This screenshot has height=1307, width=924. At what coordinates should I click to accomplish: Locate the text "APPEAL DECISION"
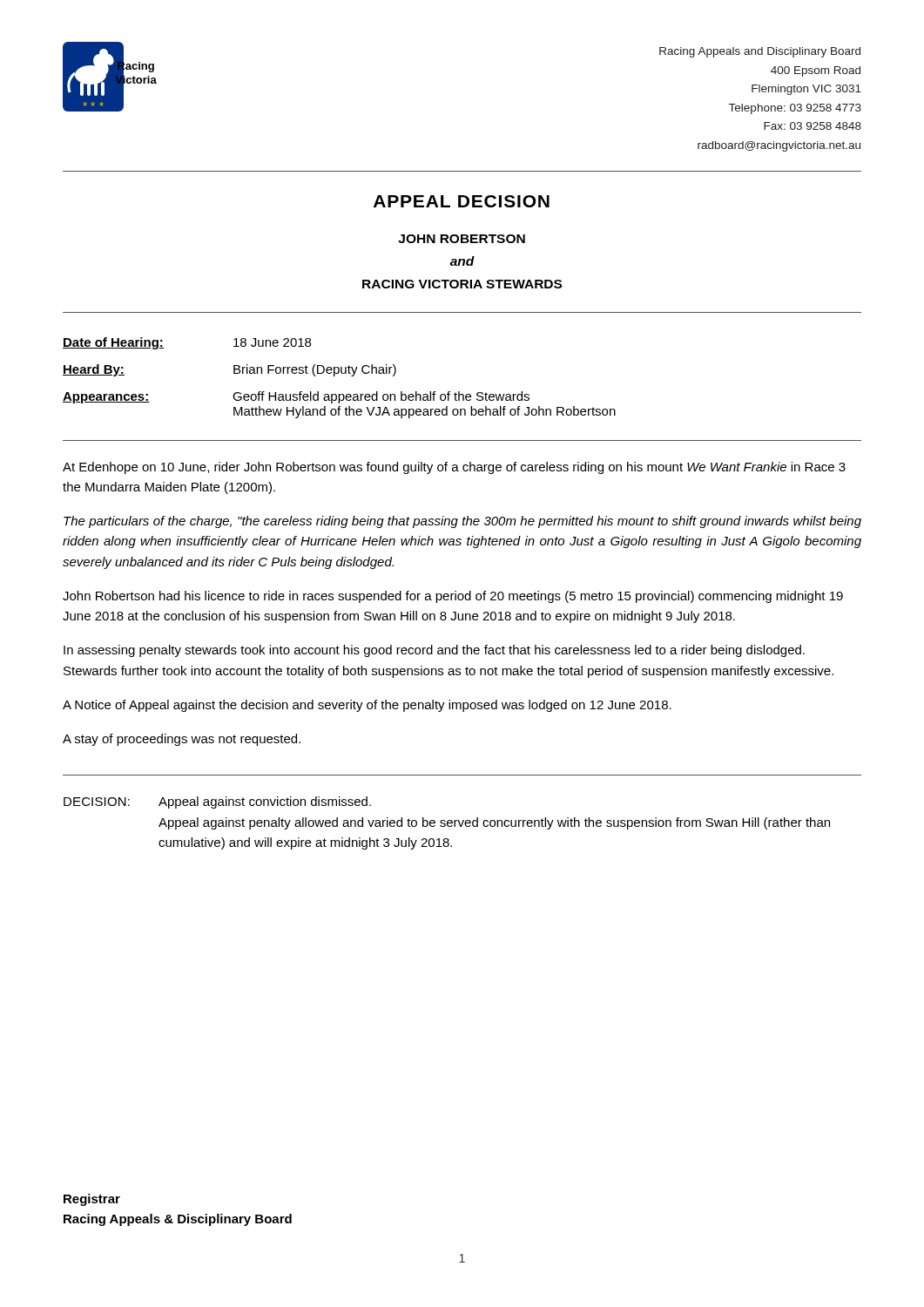[x=462, y=200]
